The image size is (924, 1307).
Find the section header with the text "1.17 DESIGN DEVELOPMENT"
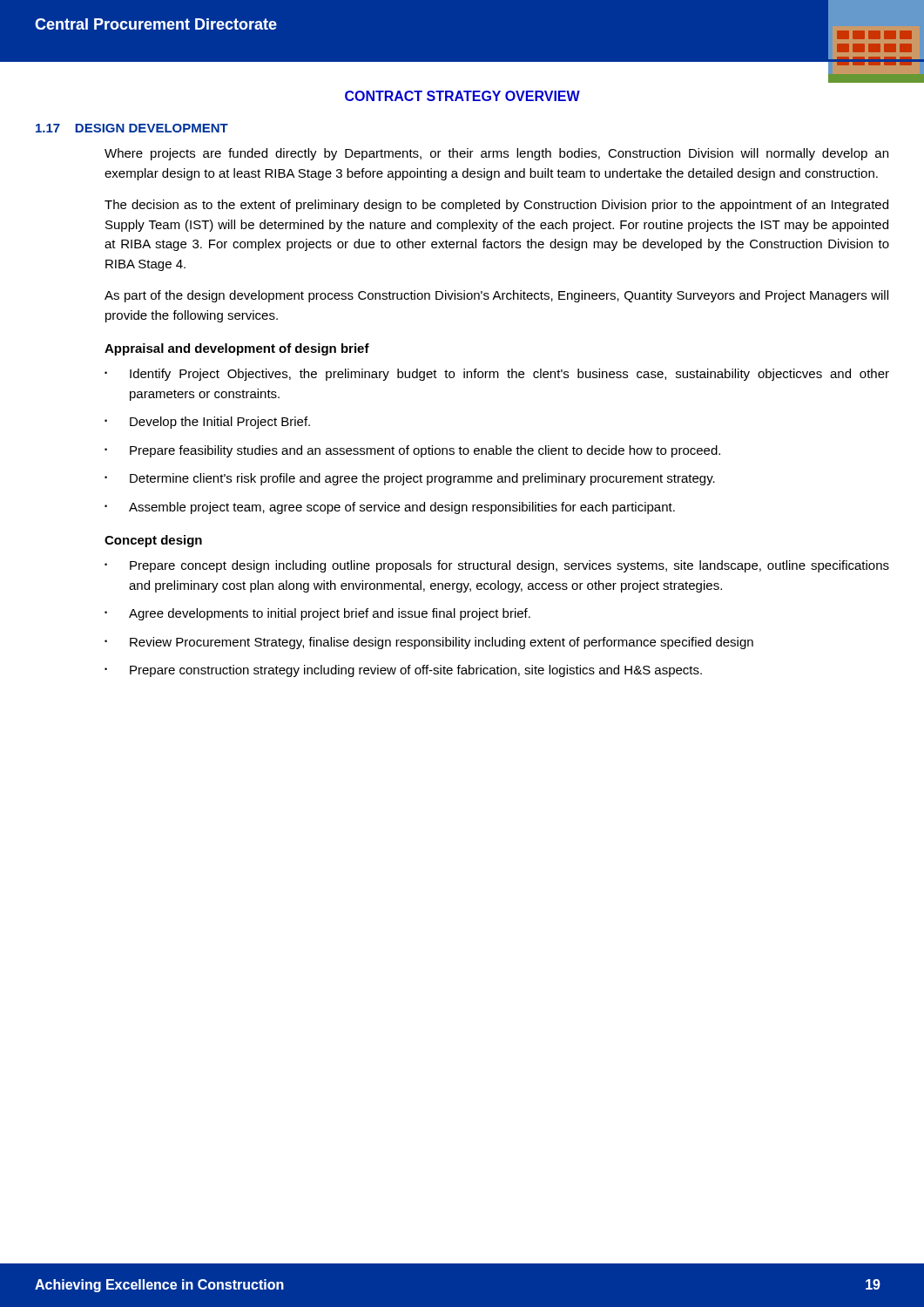pyautogui.click(x=131, y=128)
